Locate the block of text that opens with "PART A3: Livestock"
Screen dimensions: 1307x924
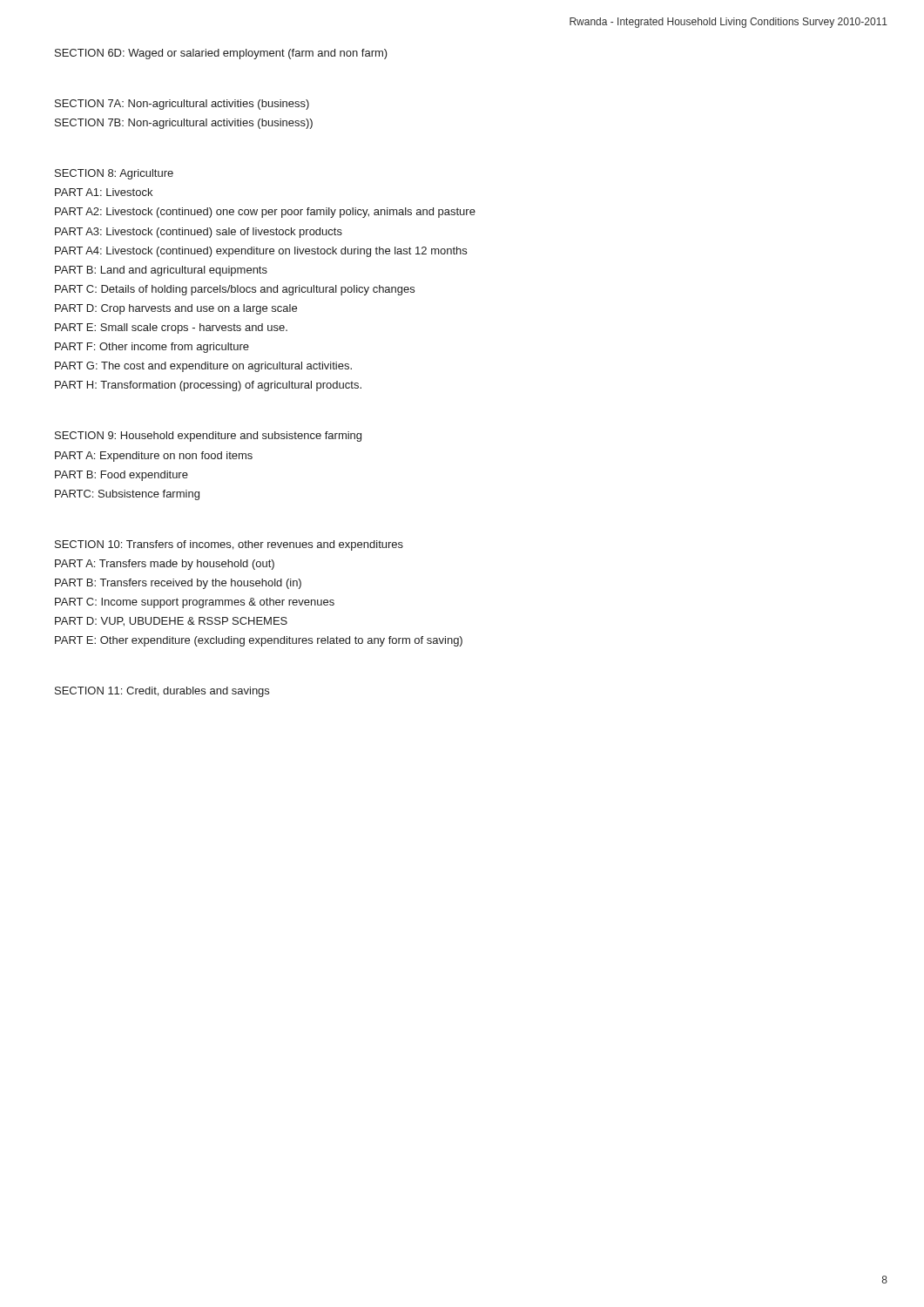[x=198, y=231]
